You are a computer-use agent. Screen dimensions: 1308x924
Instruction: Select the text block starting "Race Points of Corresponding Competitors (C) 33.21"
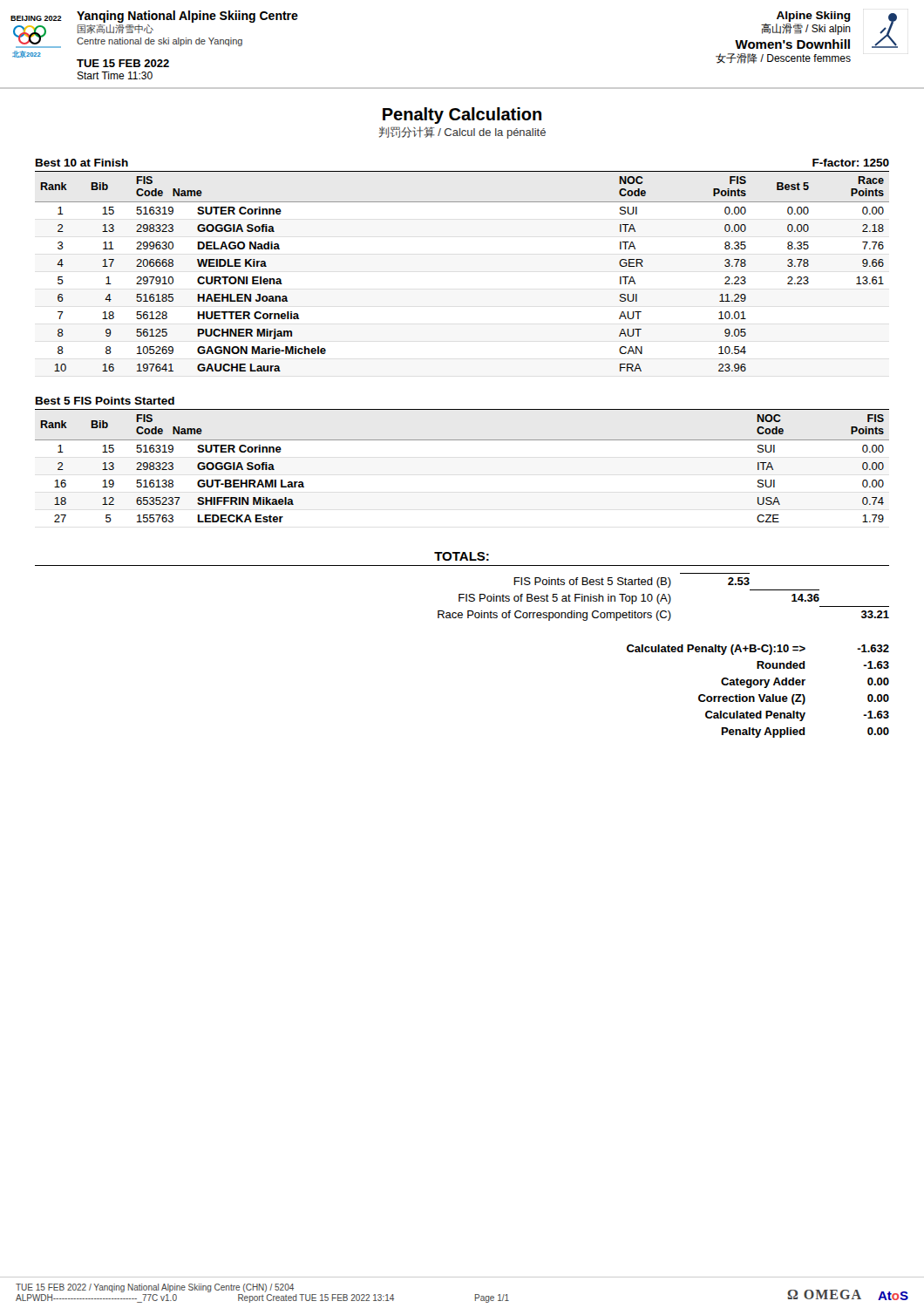(x=462, y=613)
